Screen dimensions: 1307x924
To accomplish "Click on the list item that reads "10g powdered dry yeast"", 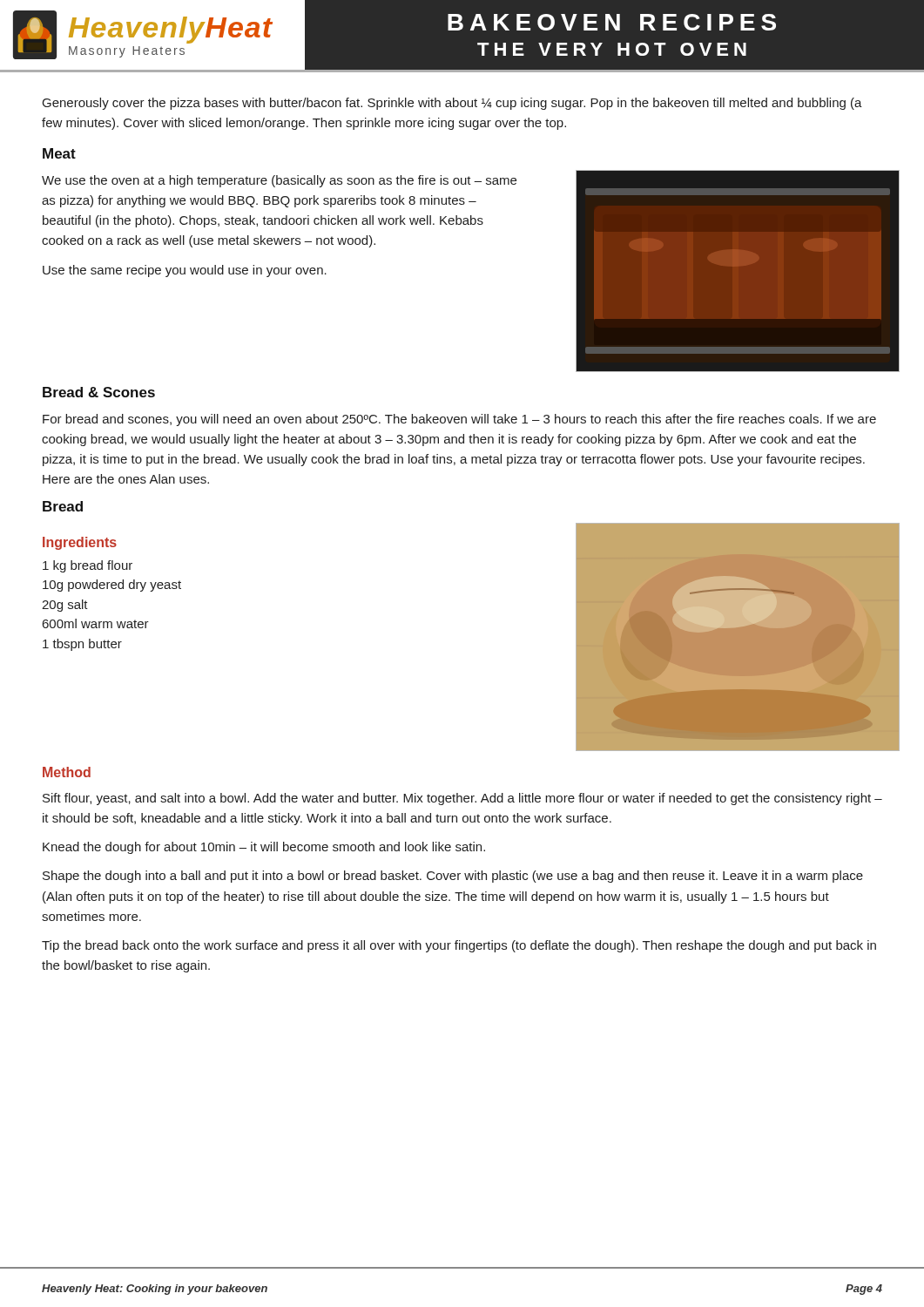I will [x=111, y=584].
